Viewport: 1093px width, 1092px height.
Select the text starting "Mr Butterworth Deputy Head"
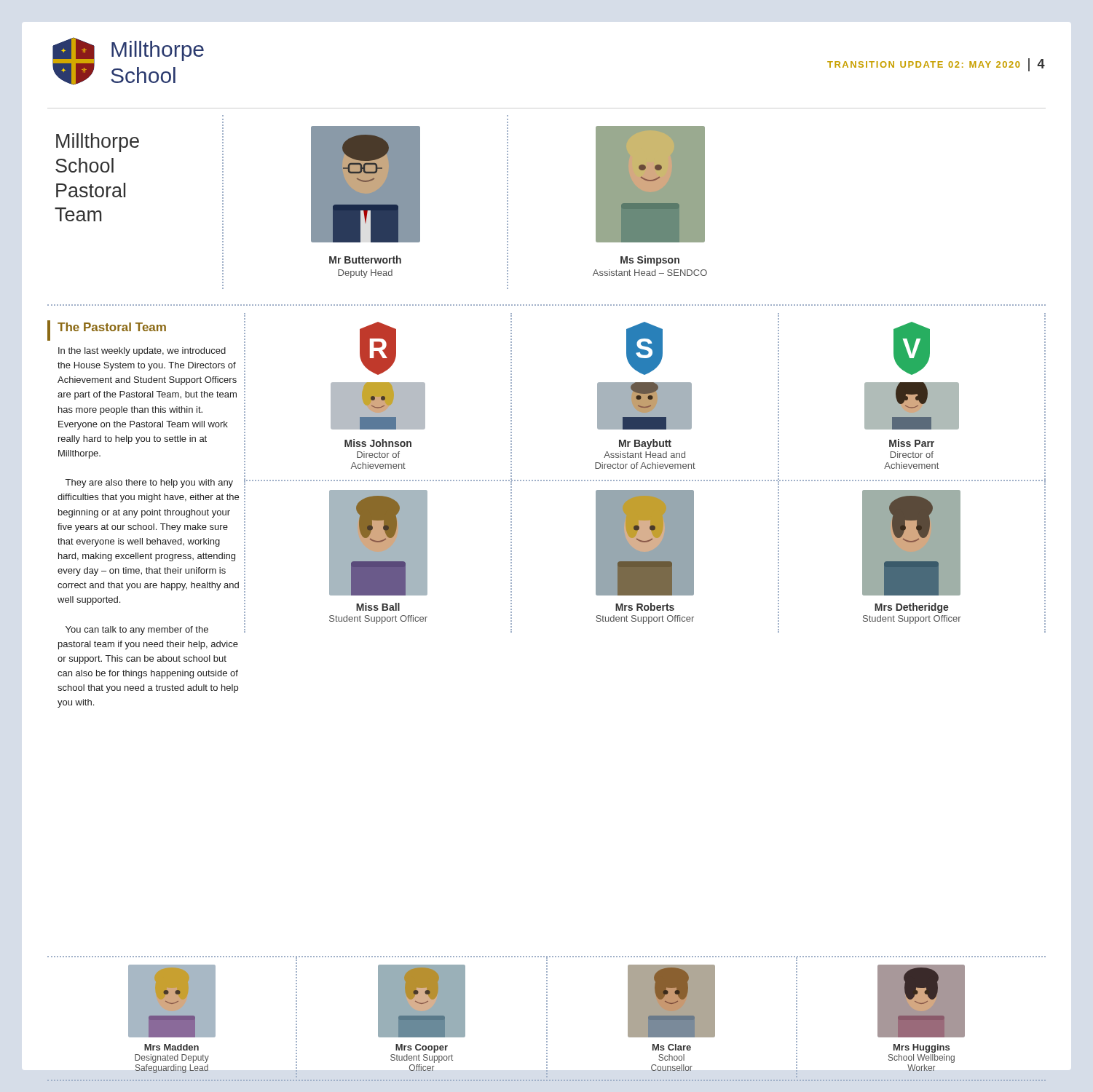pyautogui.click(x=365, y=266)
